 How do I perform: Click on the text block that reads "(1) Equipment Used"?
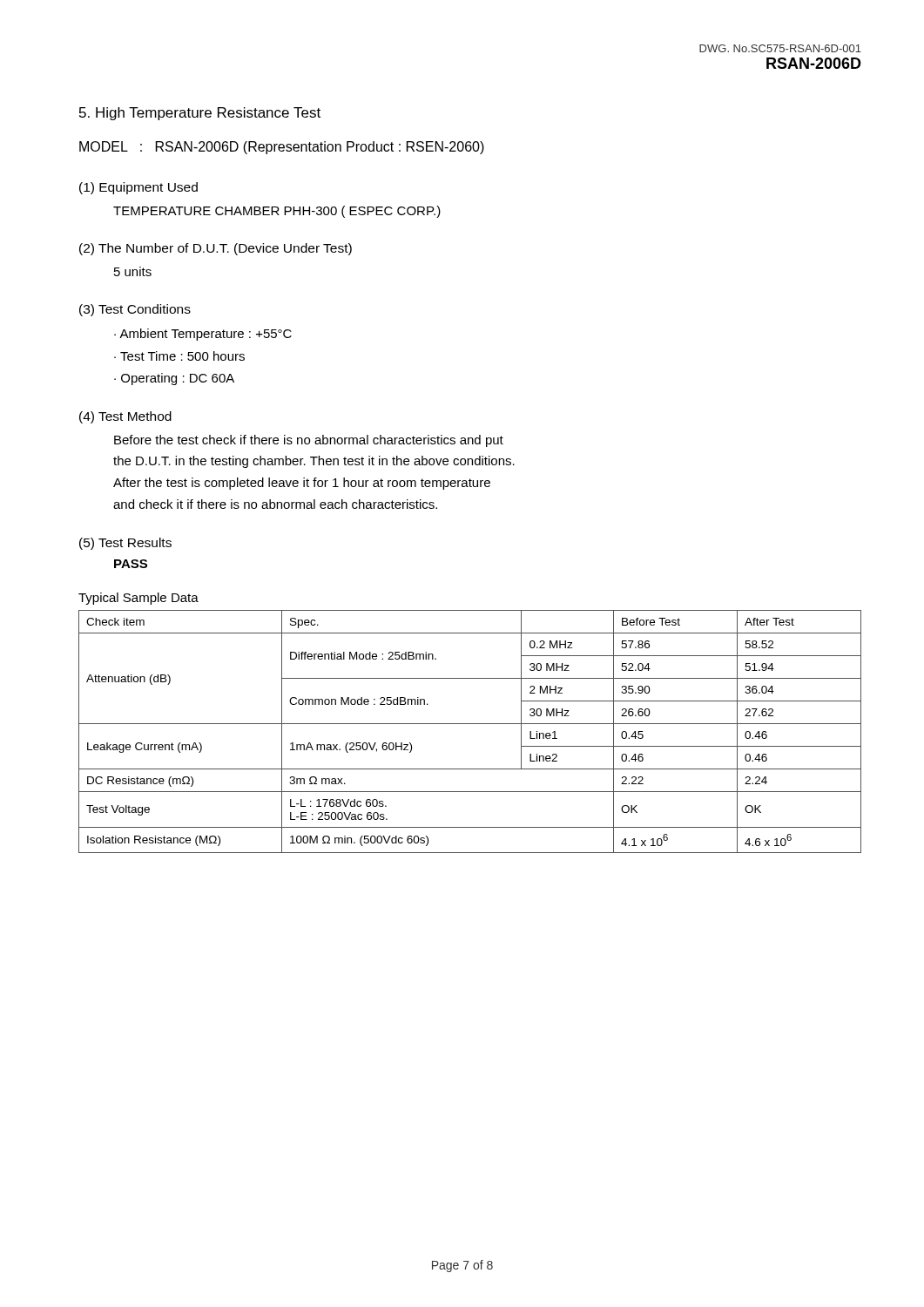click(x=138, y=188)
